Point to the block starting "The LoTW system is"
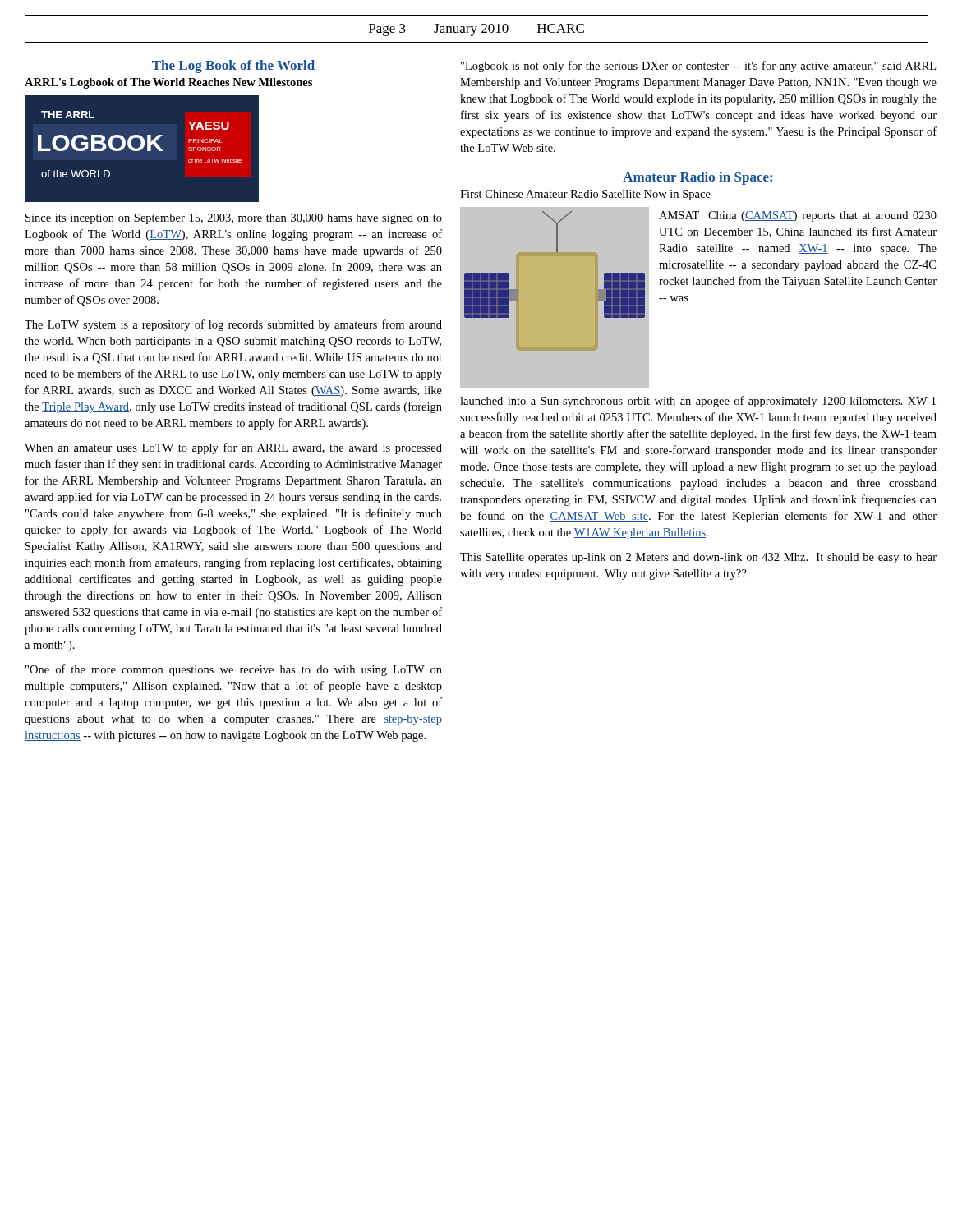The height and width of the screenshot is (1232, 953). 233,374
